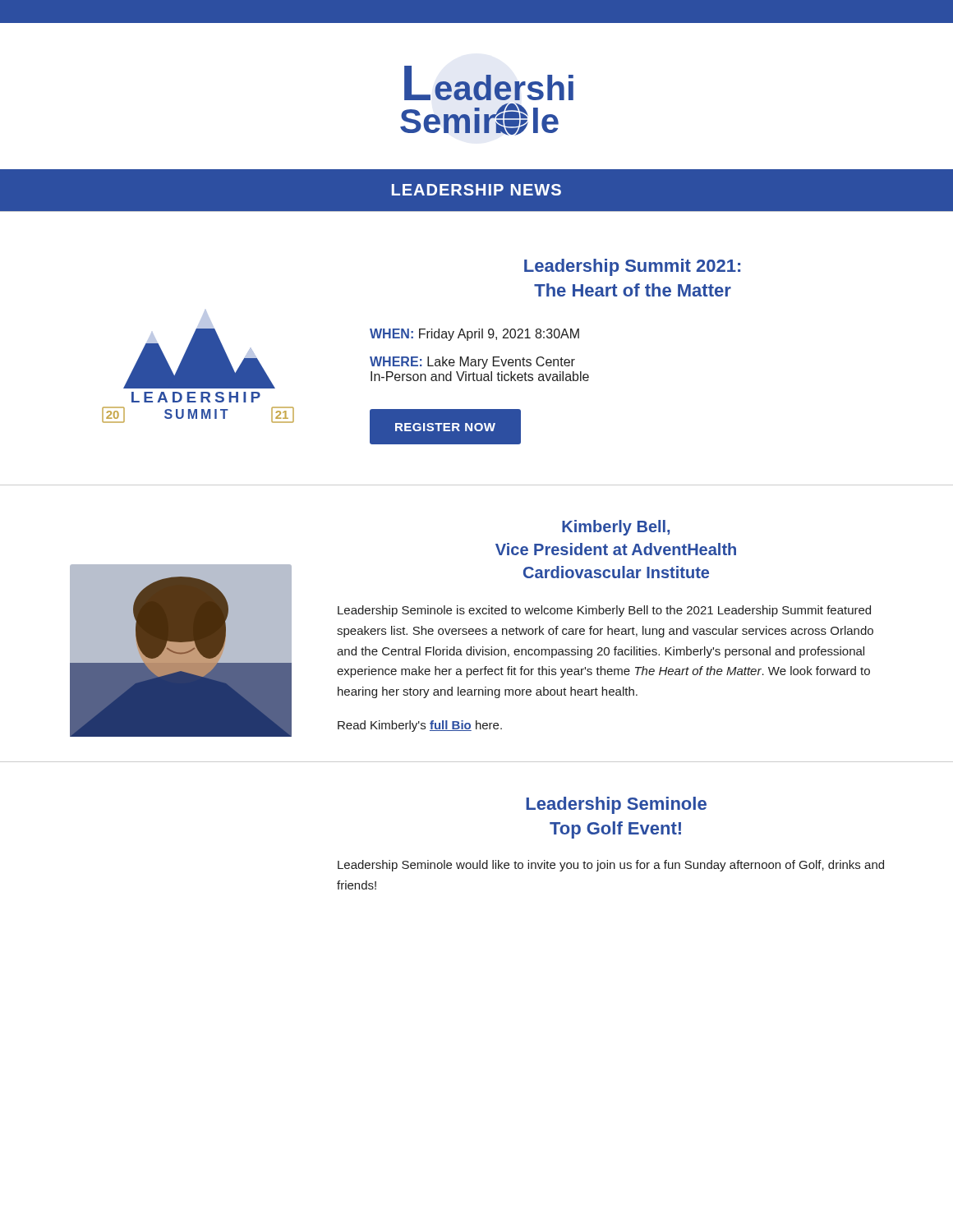Screen dimensions: 1232x953
Task: Locate the section header that says "LEADERSHIP NEWS"
Action: [x=476, y=190]
